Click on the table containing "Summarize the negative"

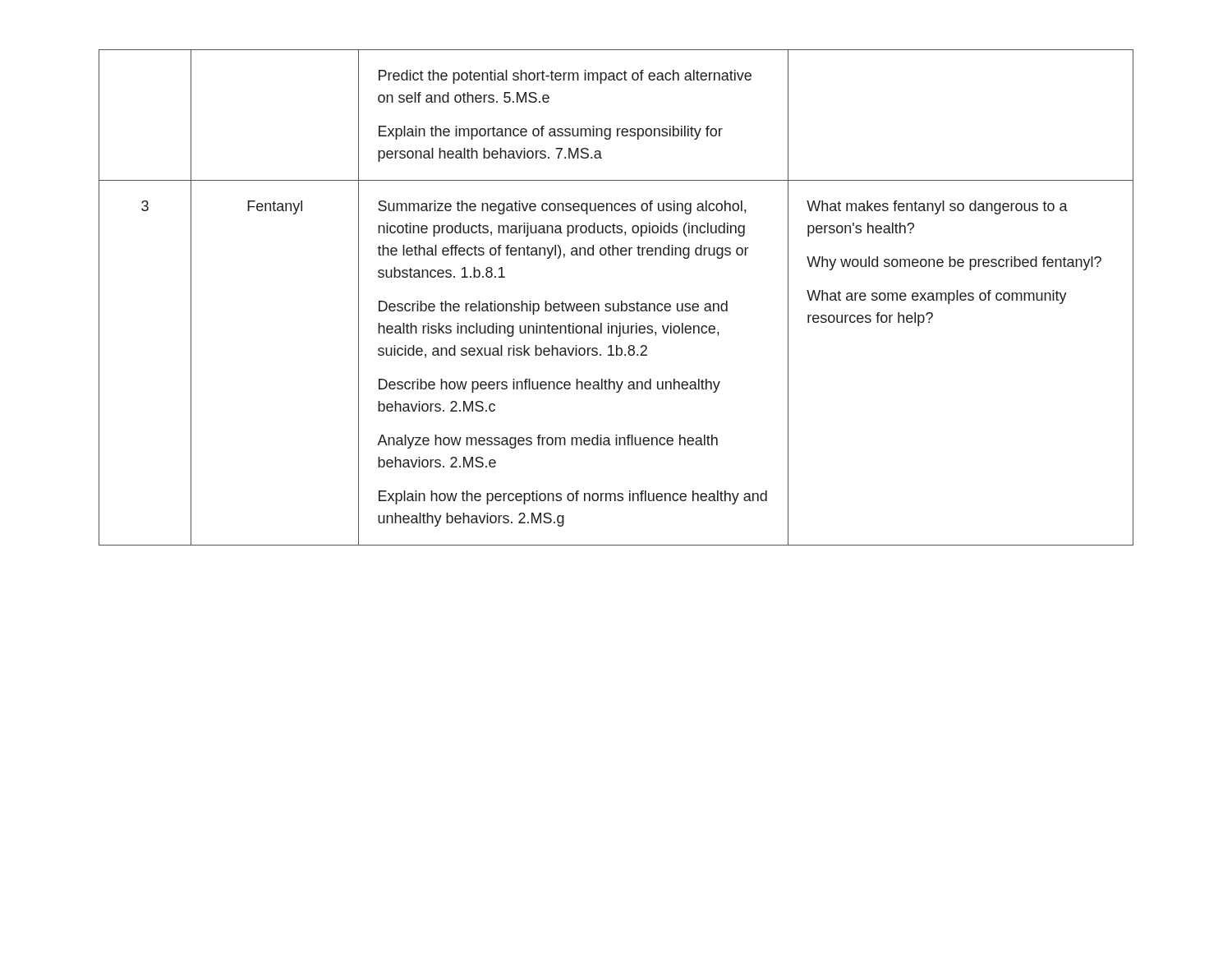point(616,297)
